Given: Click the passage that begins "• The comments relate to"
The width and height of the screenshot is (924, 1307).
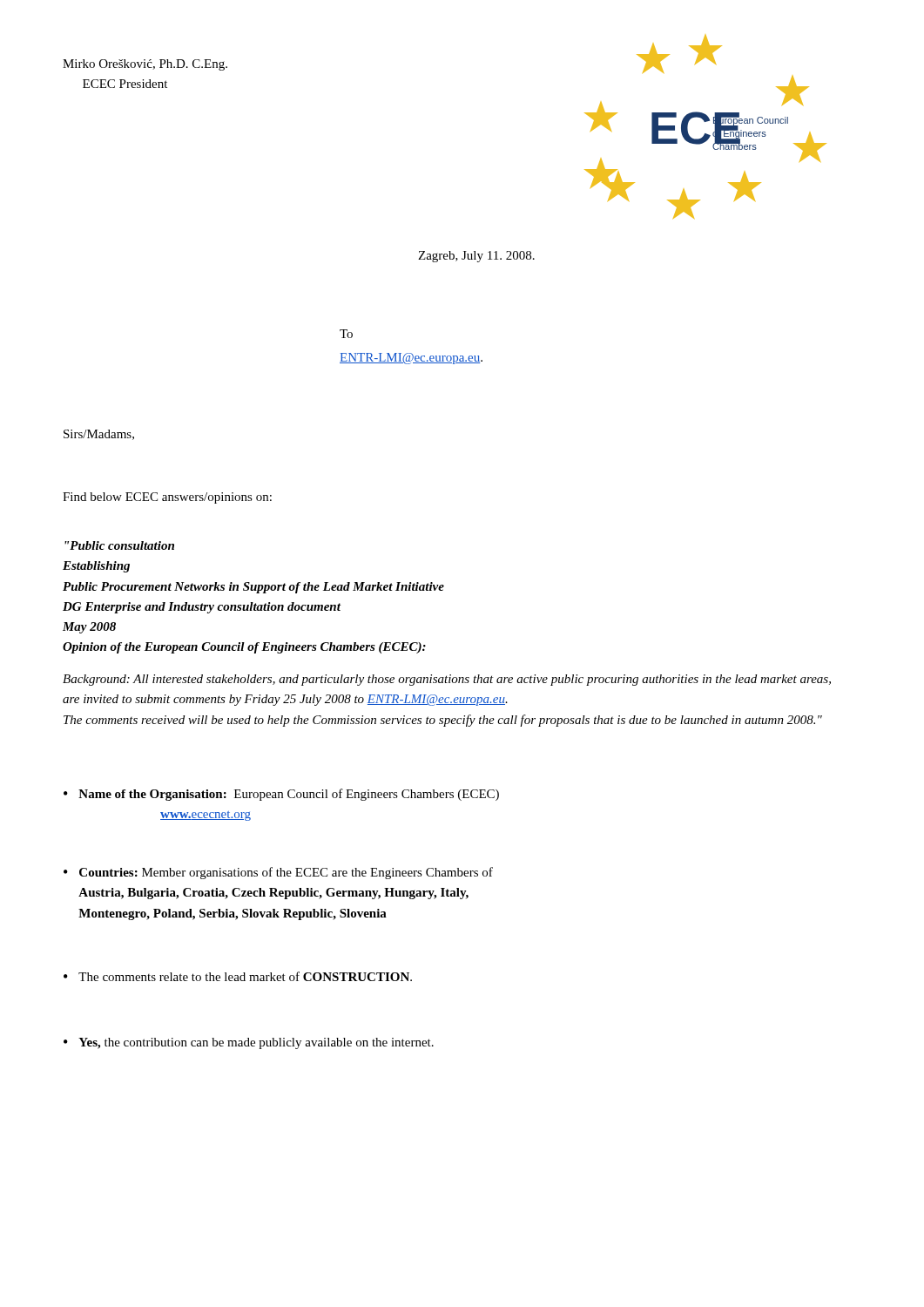Looking at the screenshot, I should point(238,977).
